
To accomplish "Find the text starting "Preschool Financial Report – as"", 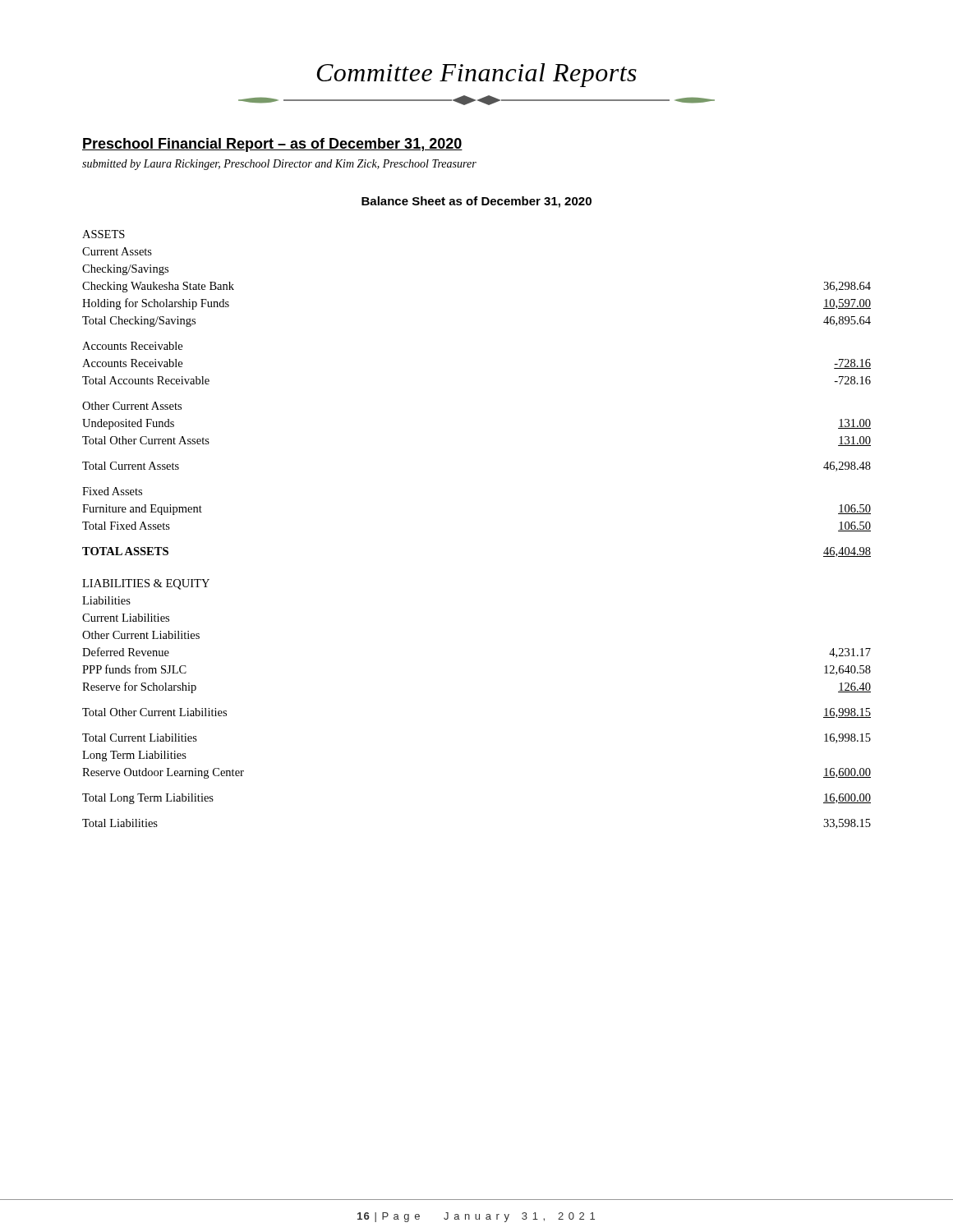I will tap(272, 145).
